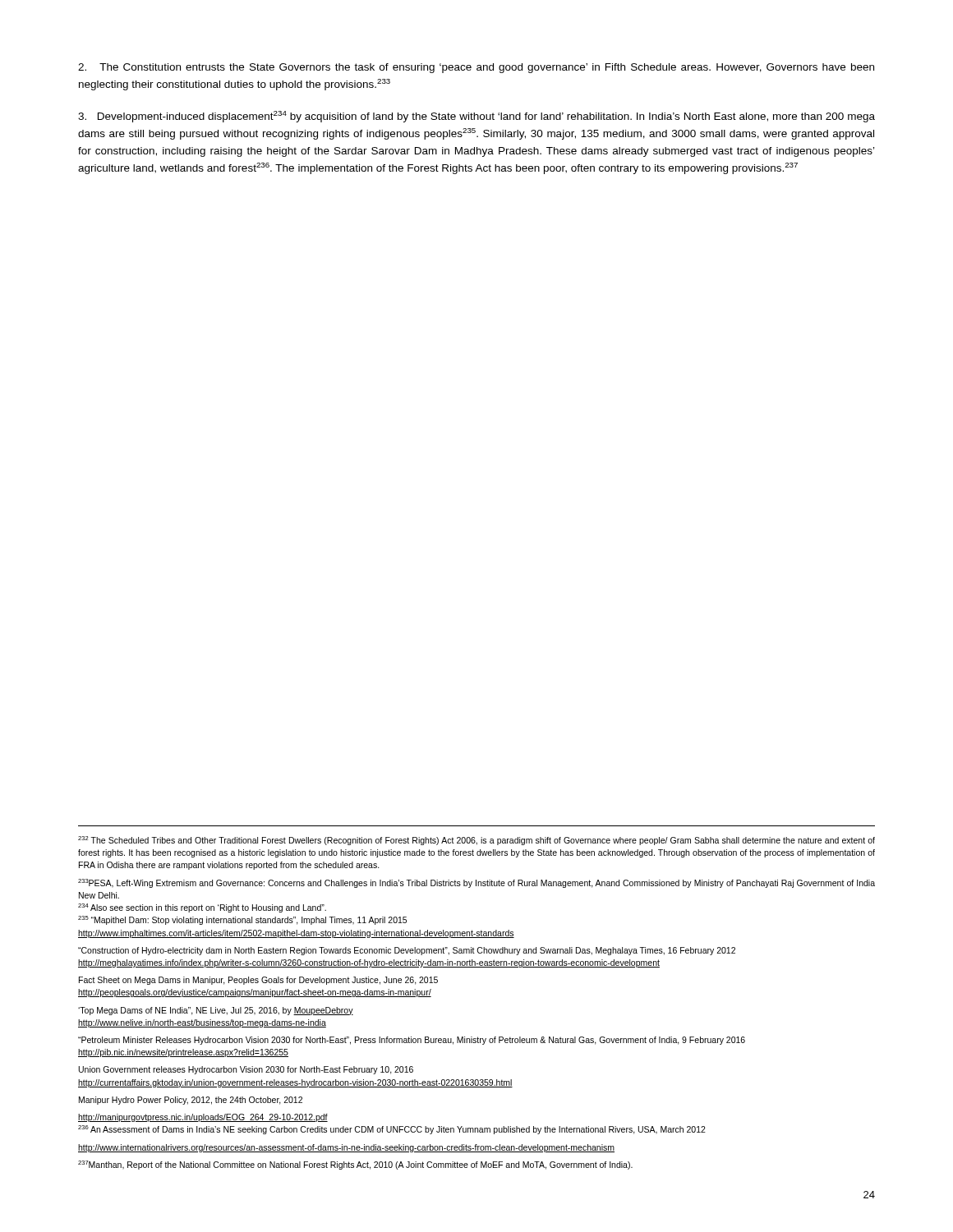This screenshot has width=953, height=1232.
Task: Find the block on this page that starts "“Construction of Hydro-electricity dam in North"
Action: coord(407,956)
